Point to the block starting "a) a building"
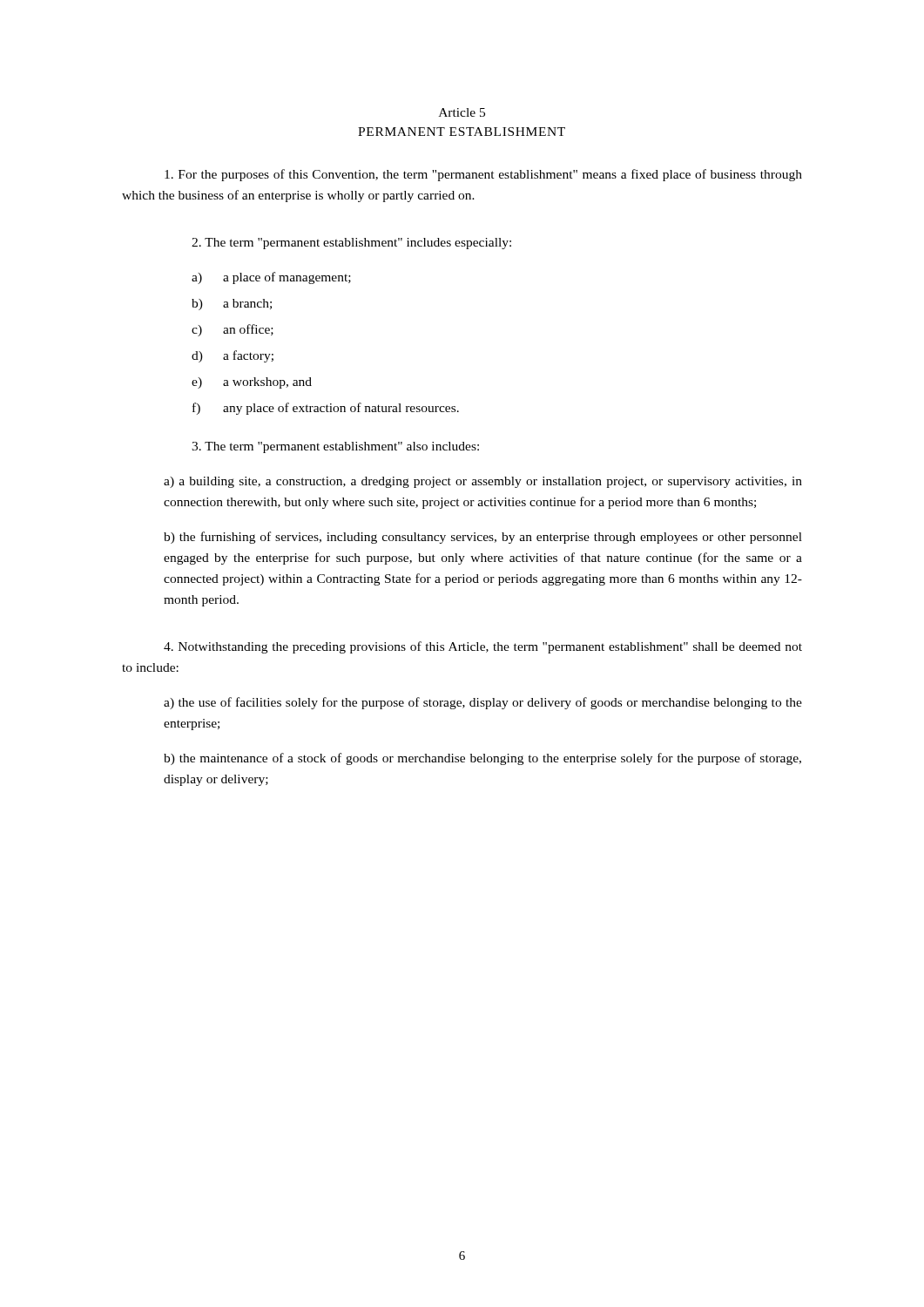This screenshot has width=924, height=1307. click(483, 491)
